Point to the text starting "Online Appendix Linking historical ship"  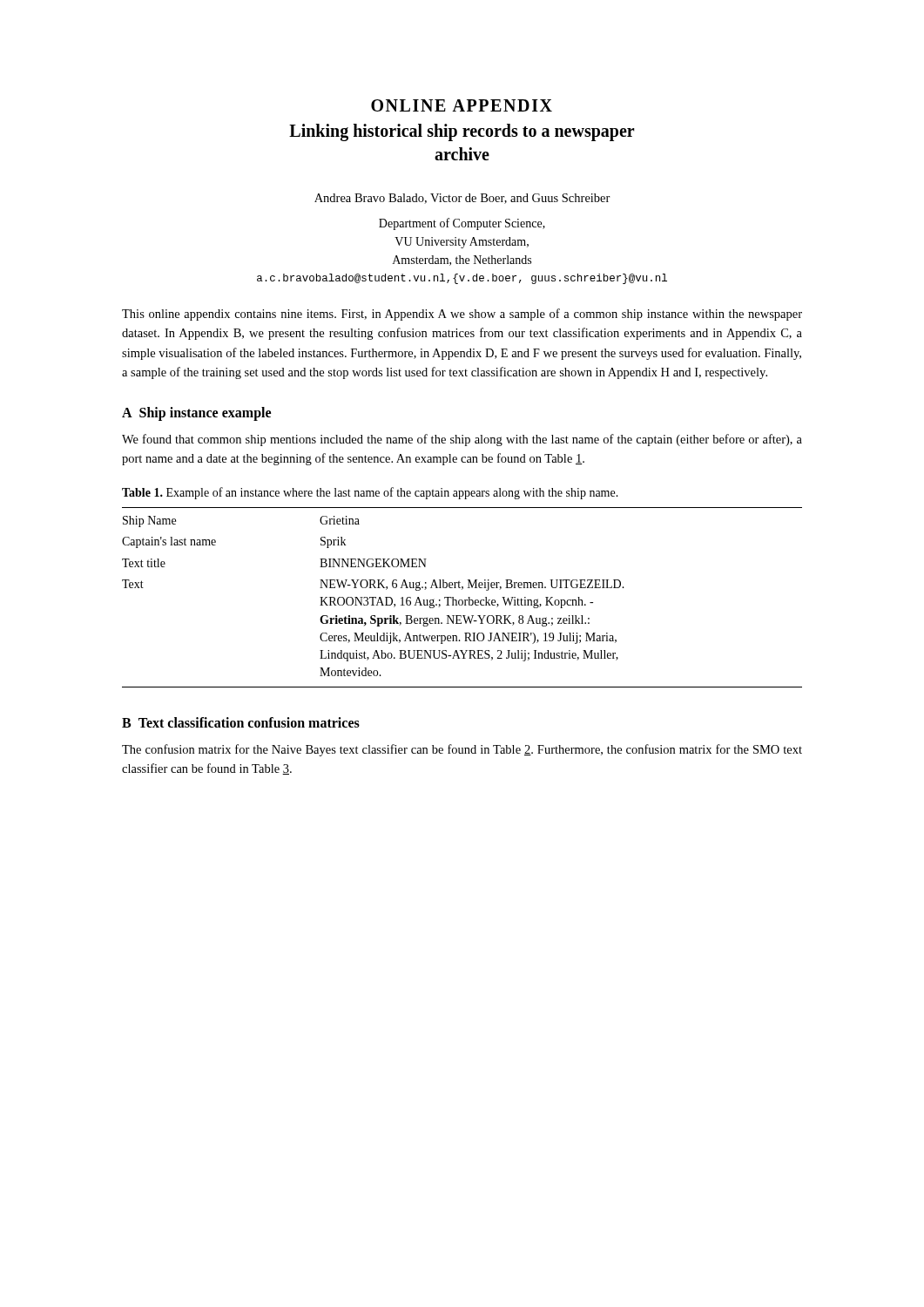click(x=462, y=131)
